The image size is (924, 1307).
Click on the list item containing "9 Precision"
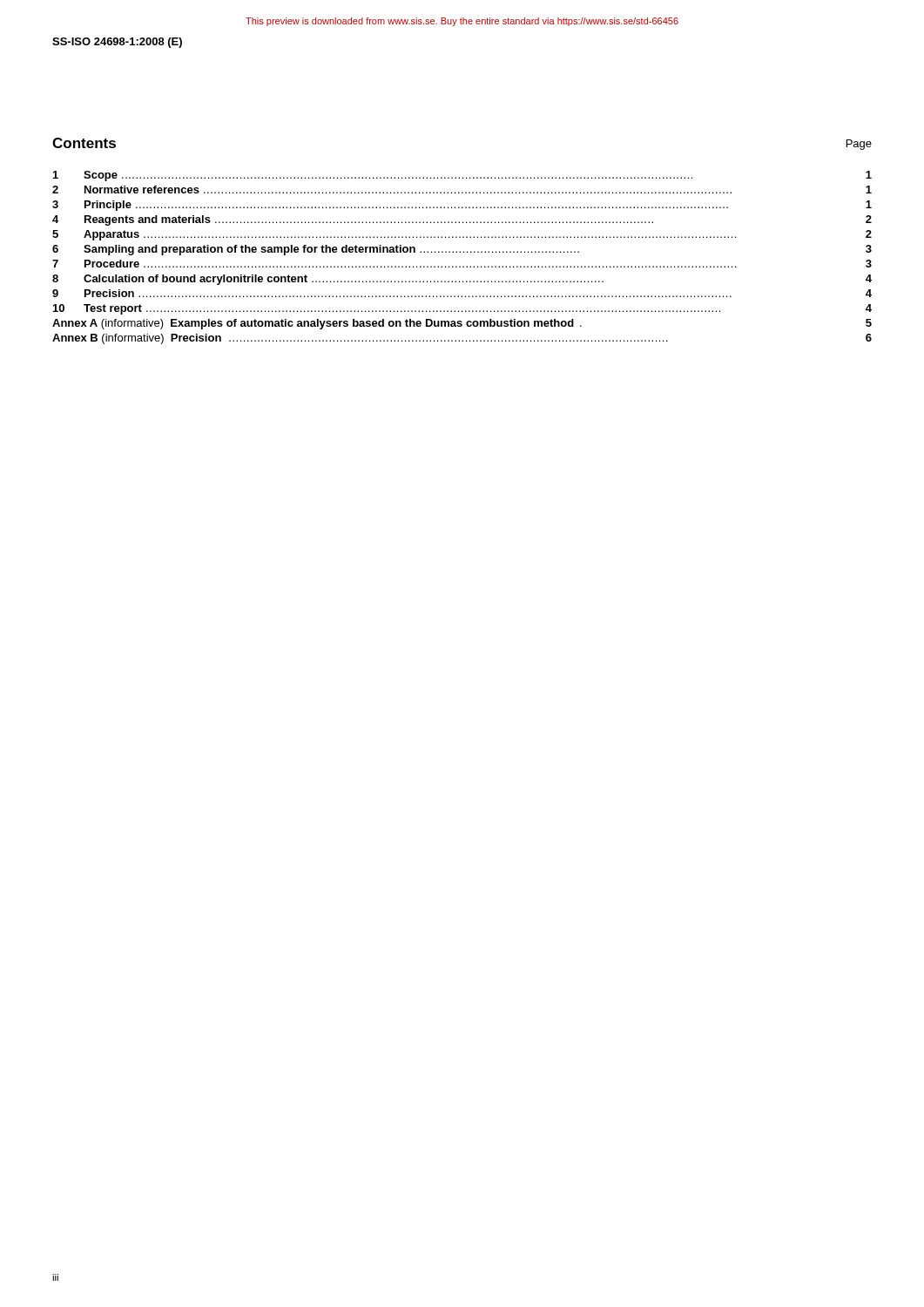click(462, 293)
